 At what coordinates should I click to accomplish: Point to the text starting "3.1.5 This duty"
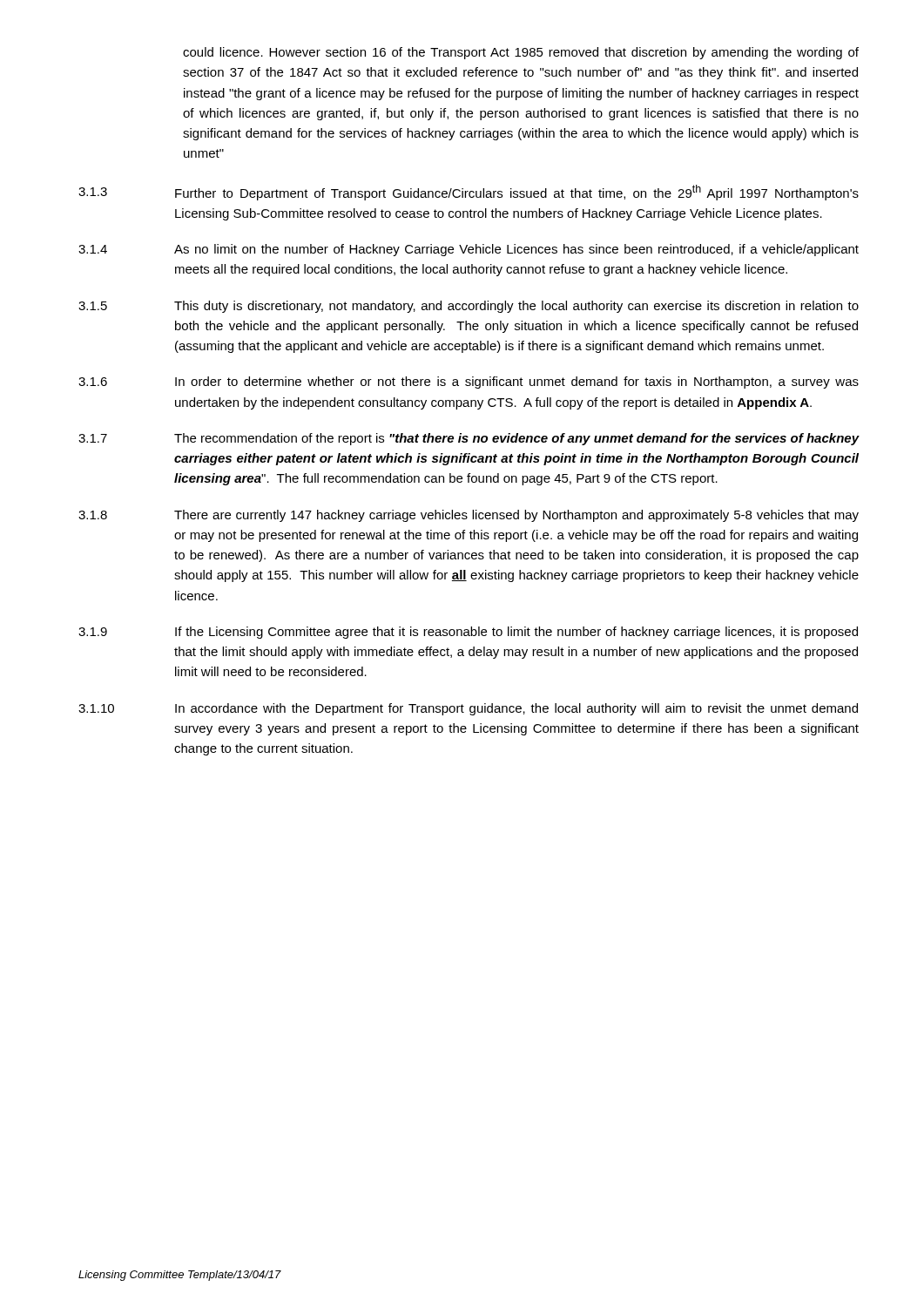[469, 325]
